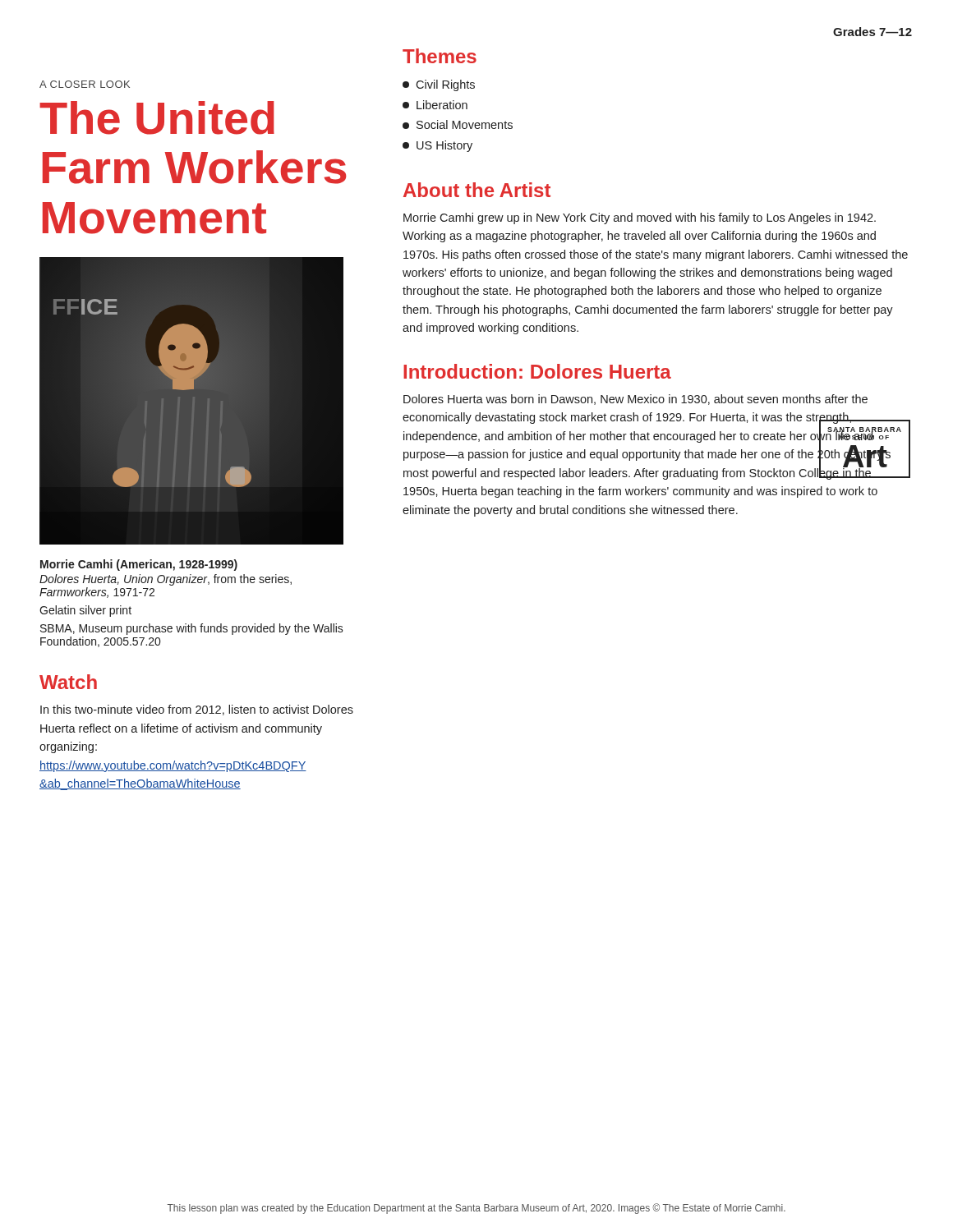The image size is (953, 1232).
Task: Select the photo
Action: 200,403
